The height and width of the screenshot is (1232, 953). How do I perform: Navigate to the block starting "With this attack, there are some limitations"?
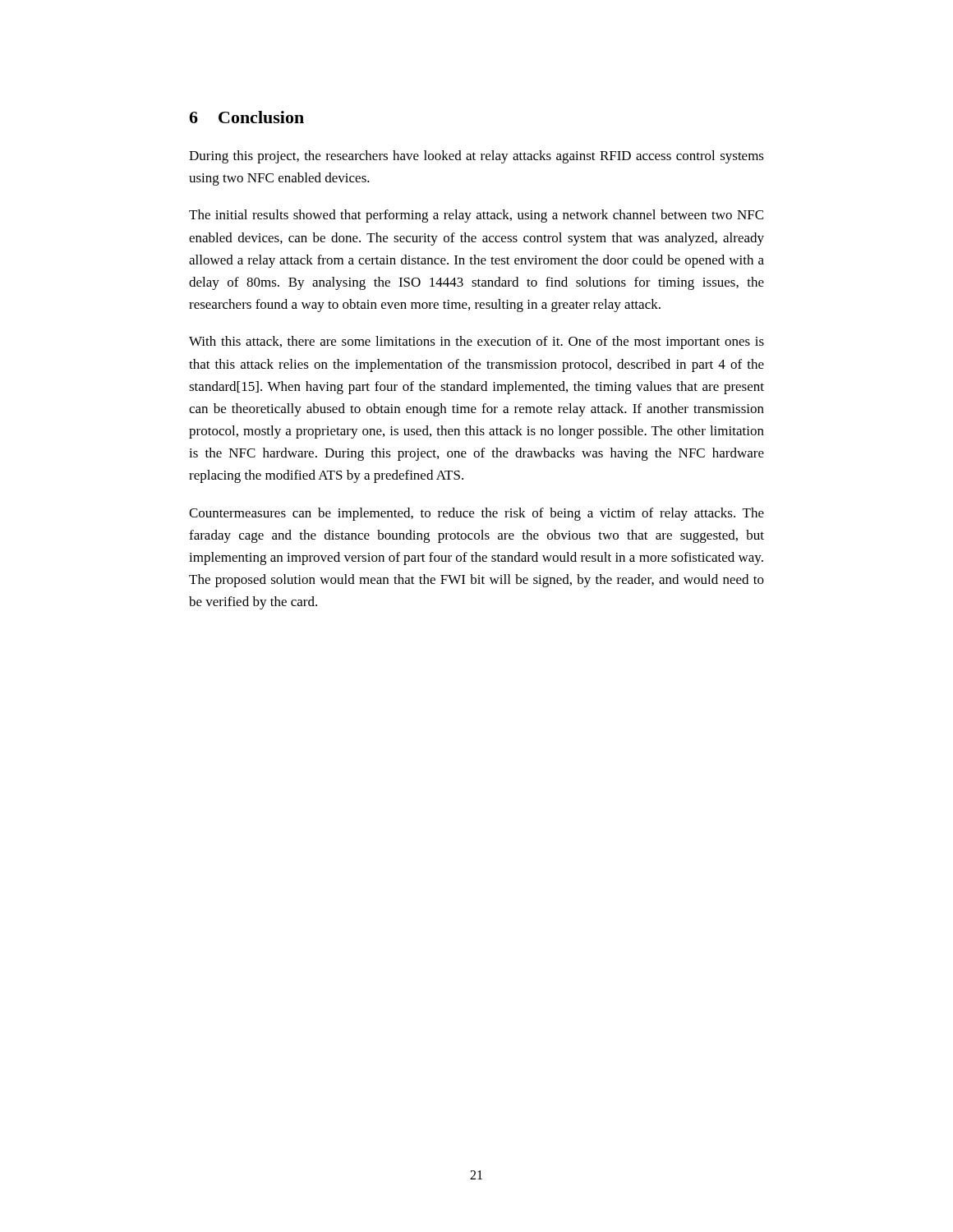point(476,409)
